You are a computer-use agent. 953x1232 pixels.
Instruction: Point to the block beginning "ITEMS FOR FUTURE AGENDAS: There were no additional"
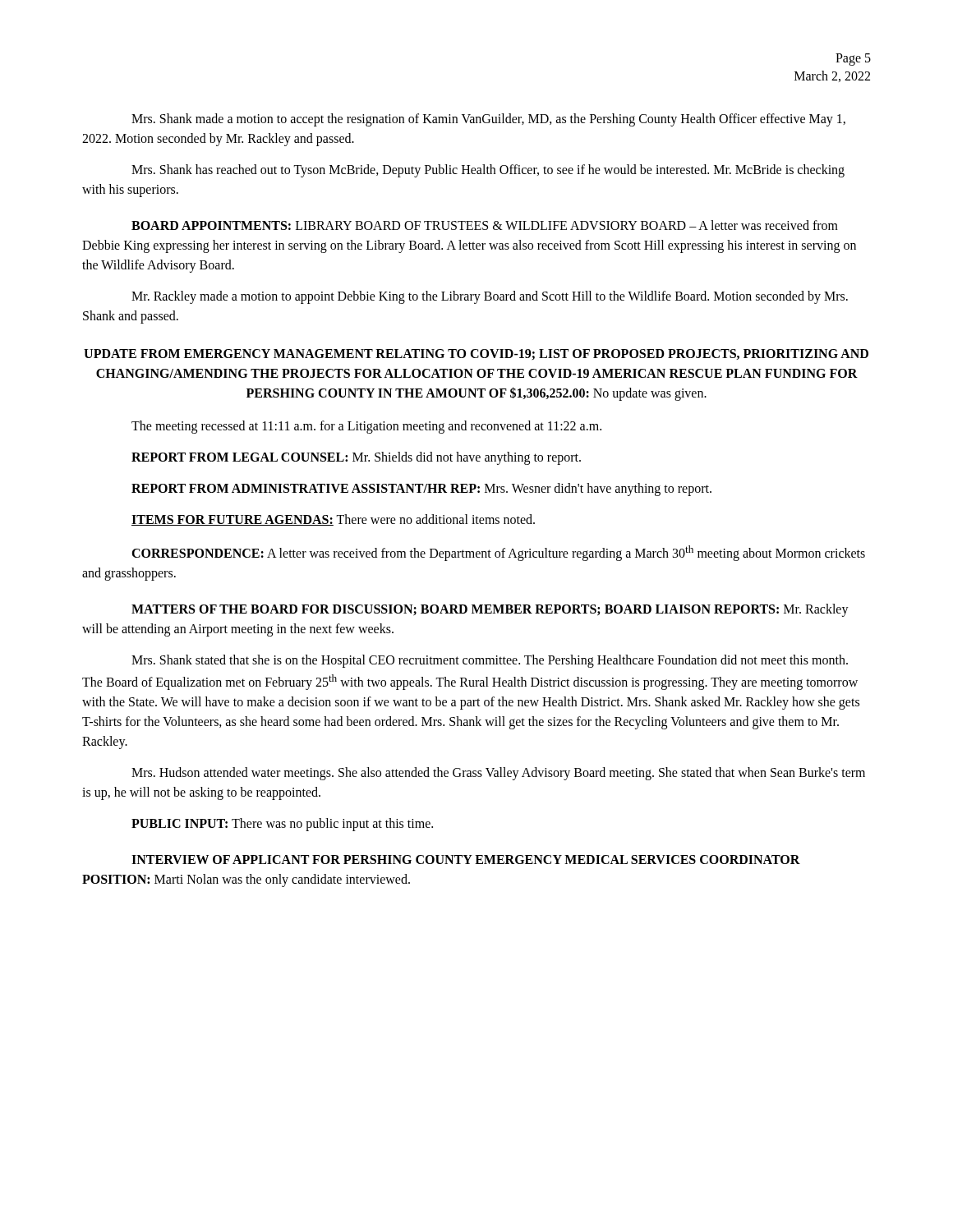334,519
